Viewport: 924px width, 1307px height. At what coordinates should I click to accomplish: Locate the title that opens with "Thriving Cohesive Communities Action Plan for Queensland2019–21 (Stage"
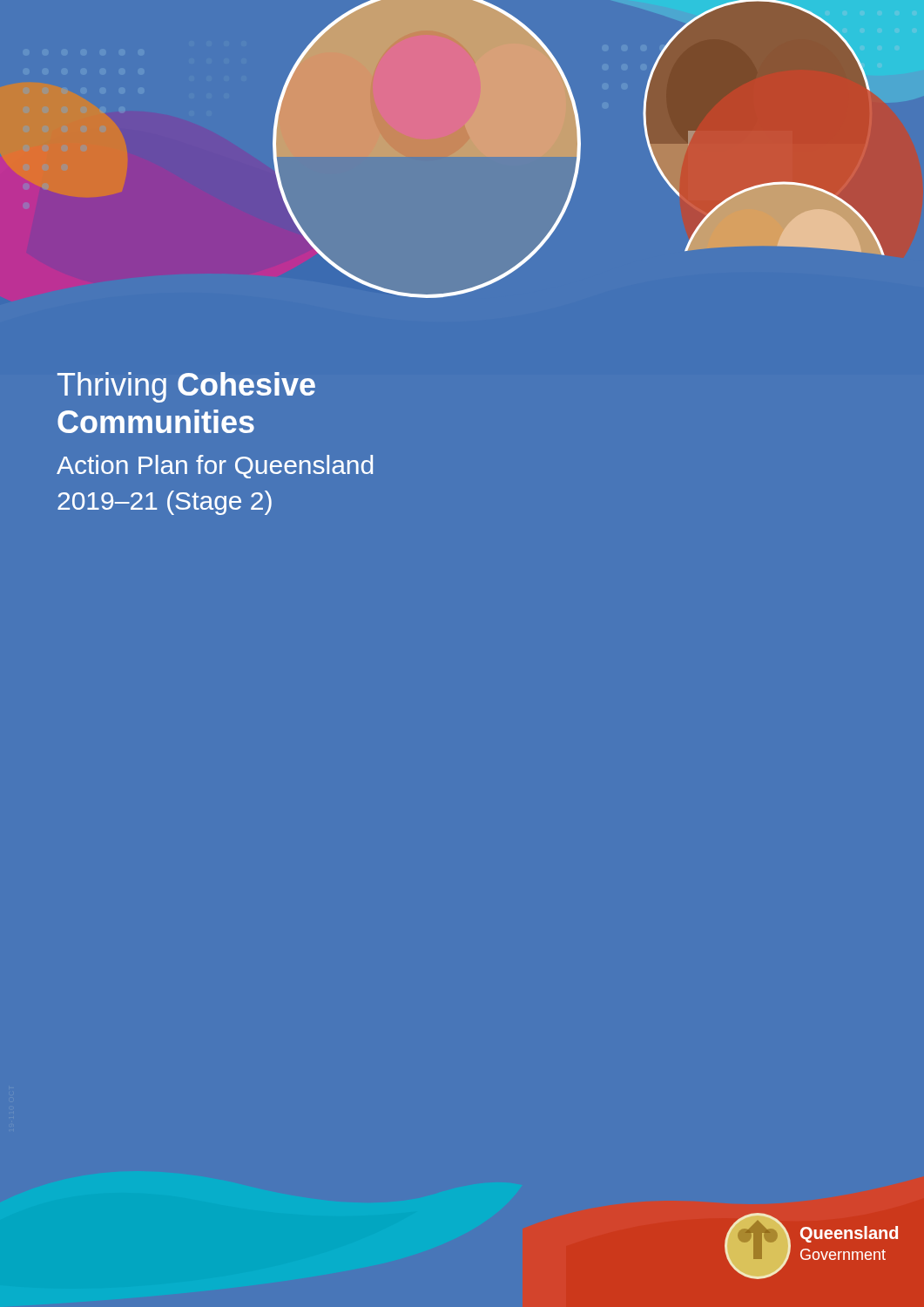tap(186, 387)
